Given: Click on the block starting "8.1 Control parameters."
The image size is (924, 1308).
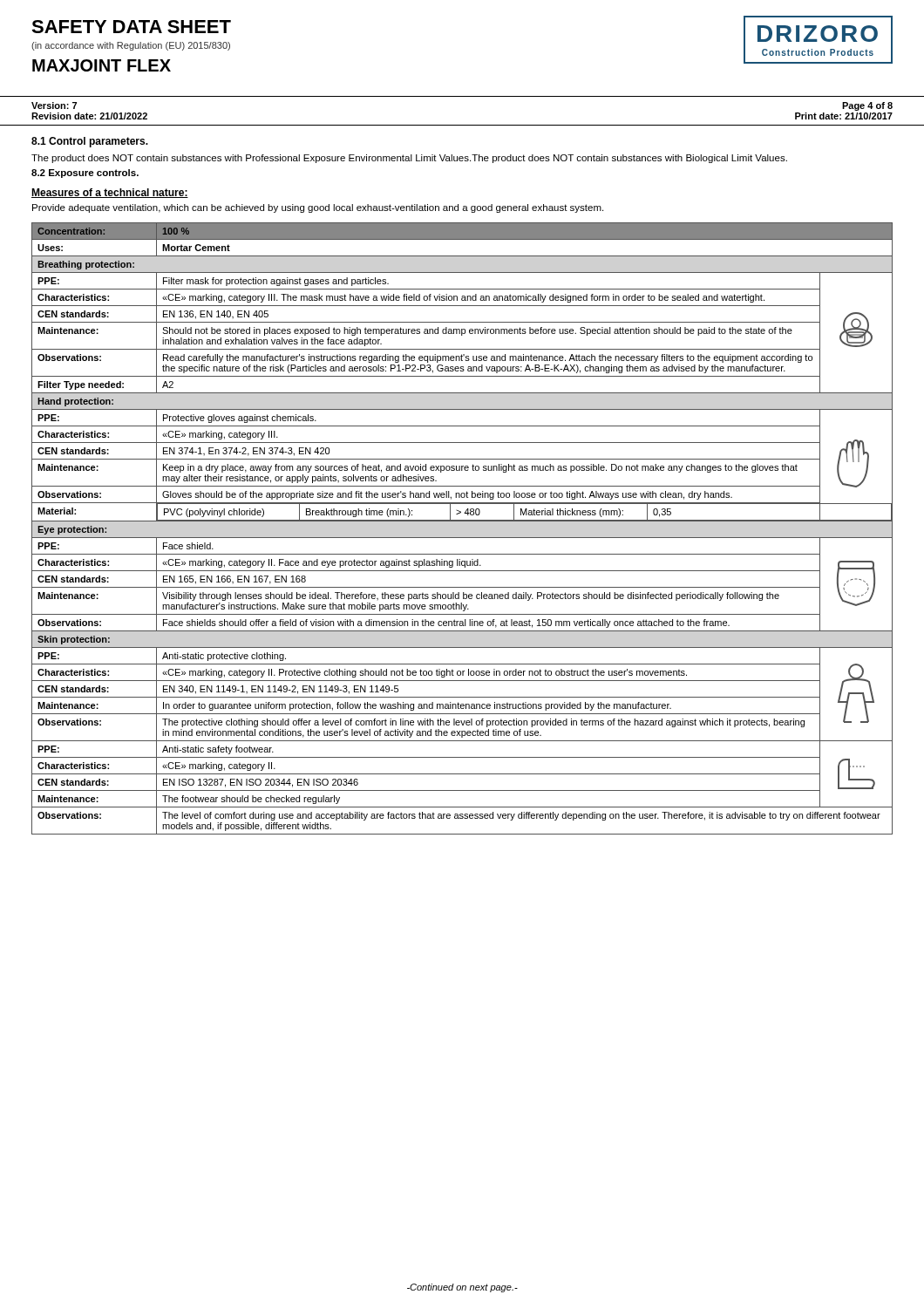Looking at the screenshot, I should click(90, 141).
